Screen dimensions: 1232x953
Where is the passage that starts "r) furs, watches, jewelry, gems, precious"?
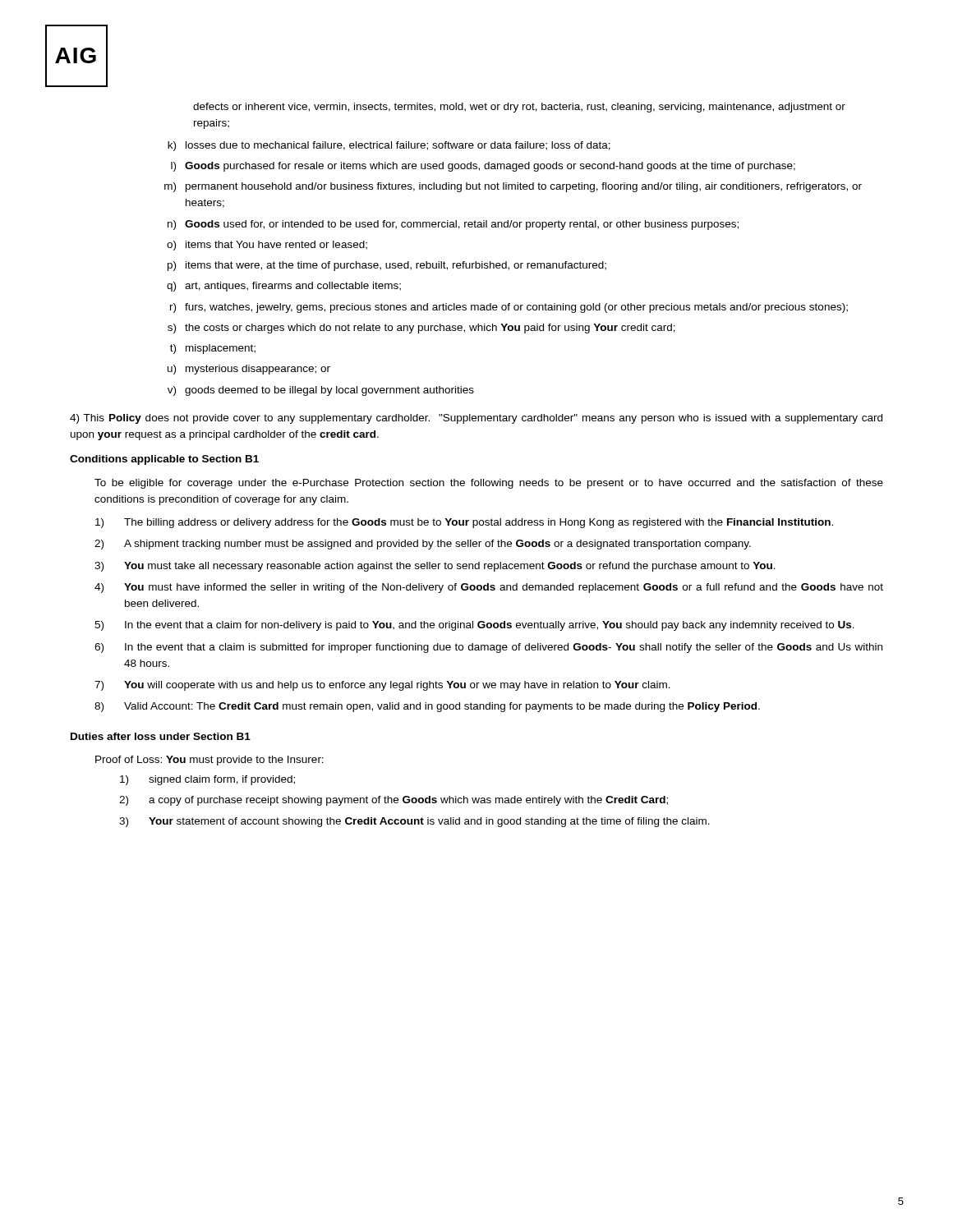513,307
